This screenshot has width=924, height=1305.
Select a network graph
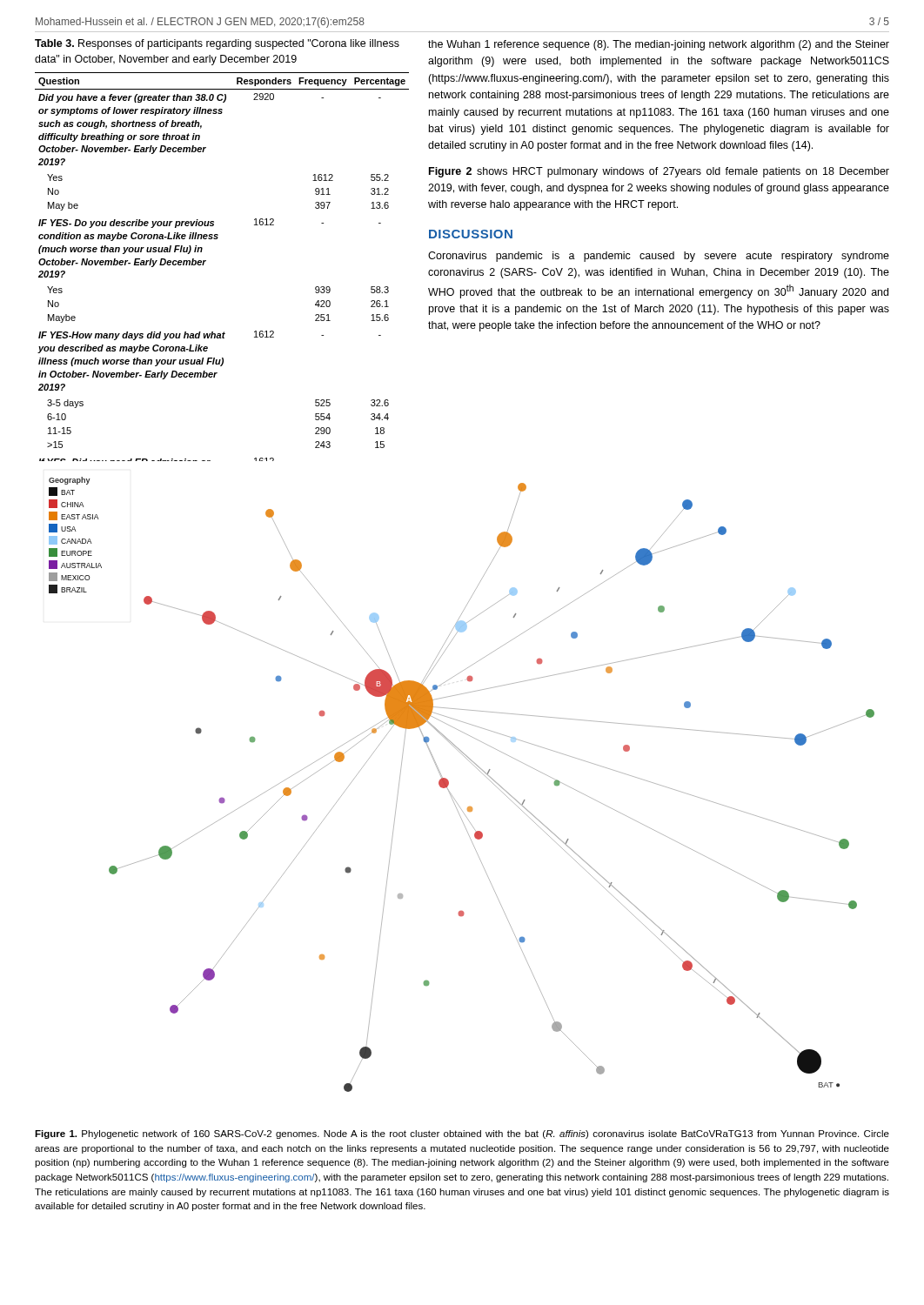pos(462,792)
